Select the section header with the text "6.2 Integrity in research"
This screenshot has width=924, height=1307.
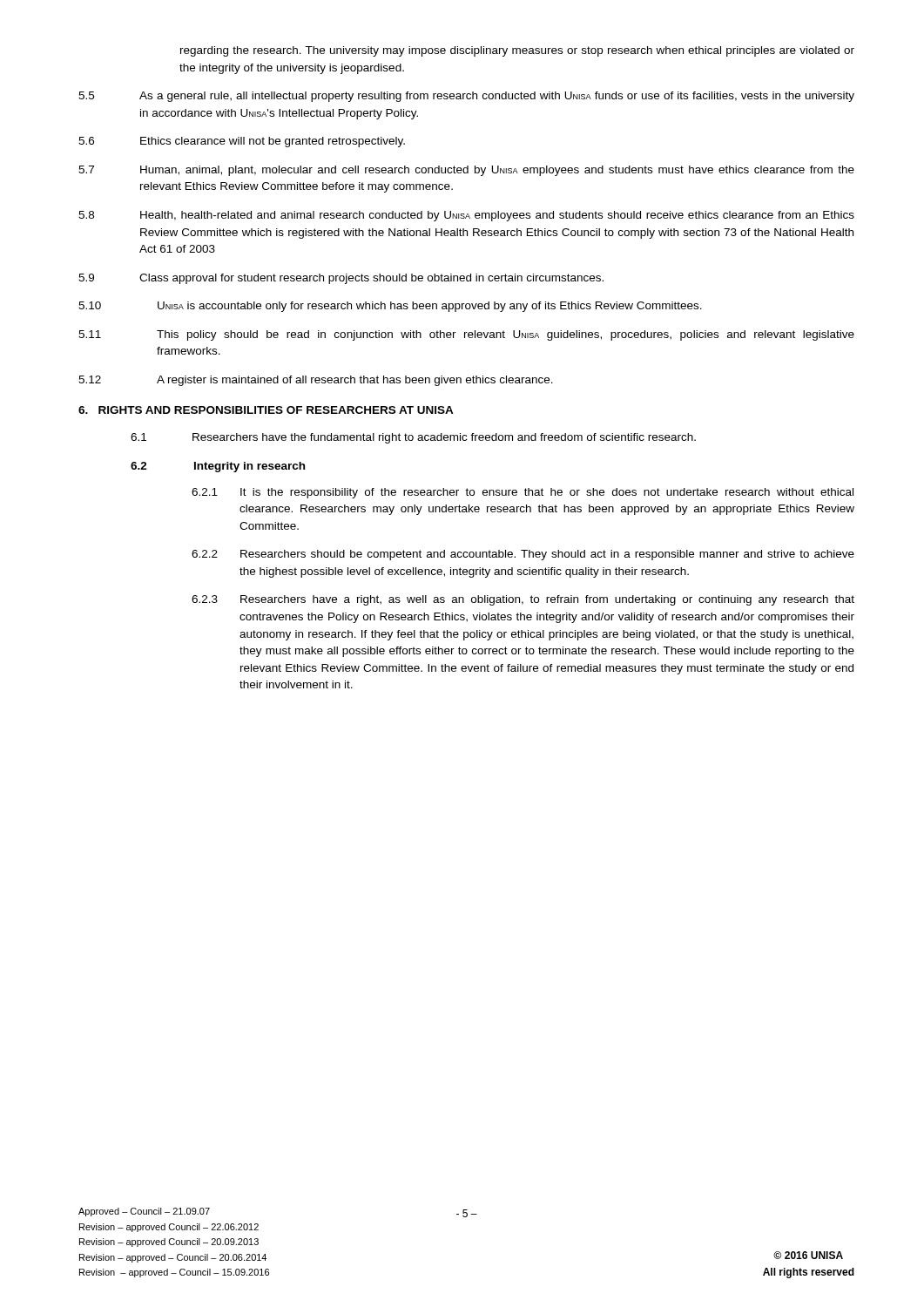click(x=218, y=467)
